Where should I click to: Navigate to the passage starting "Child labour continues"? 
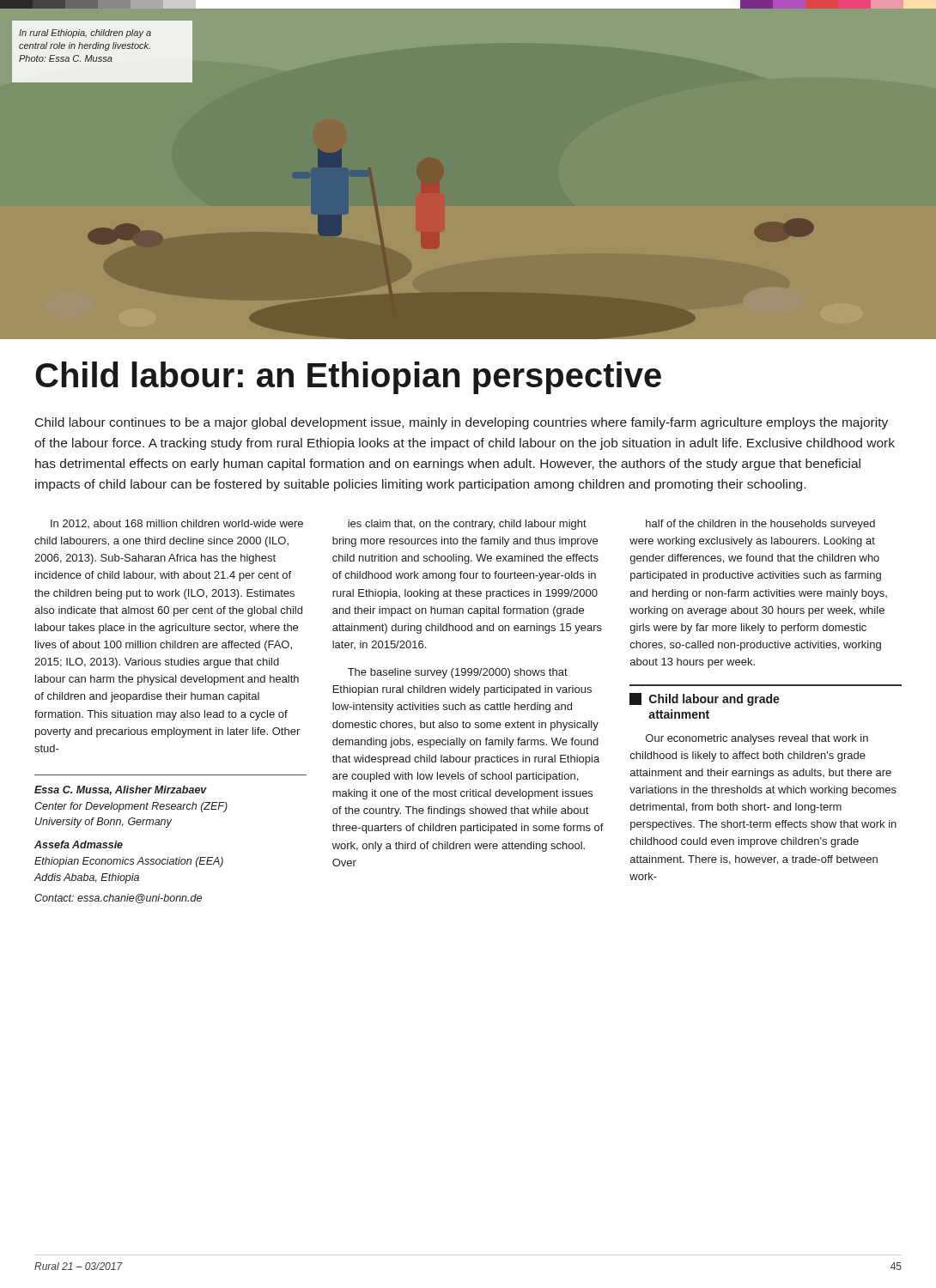468,453
